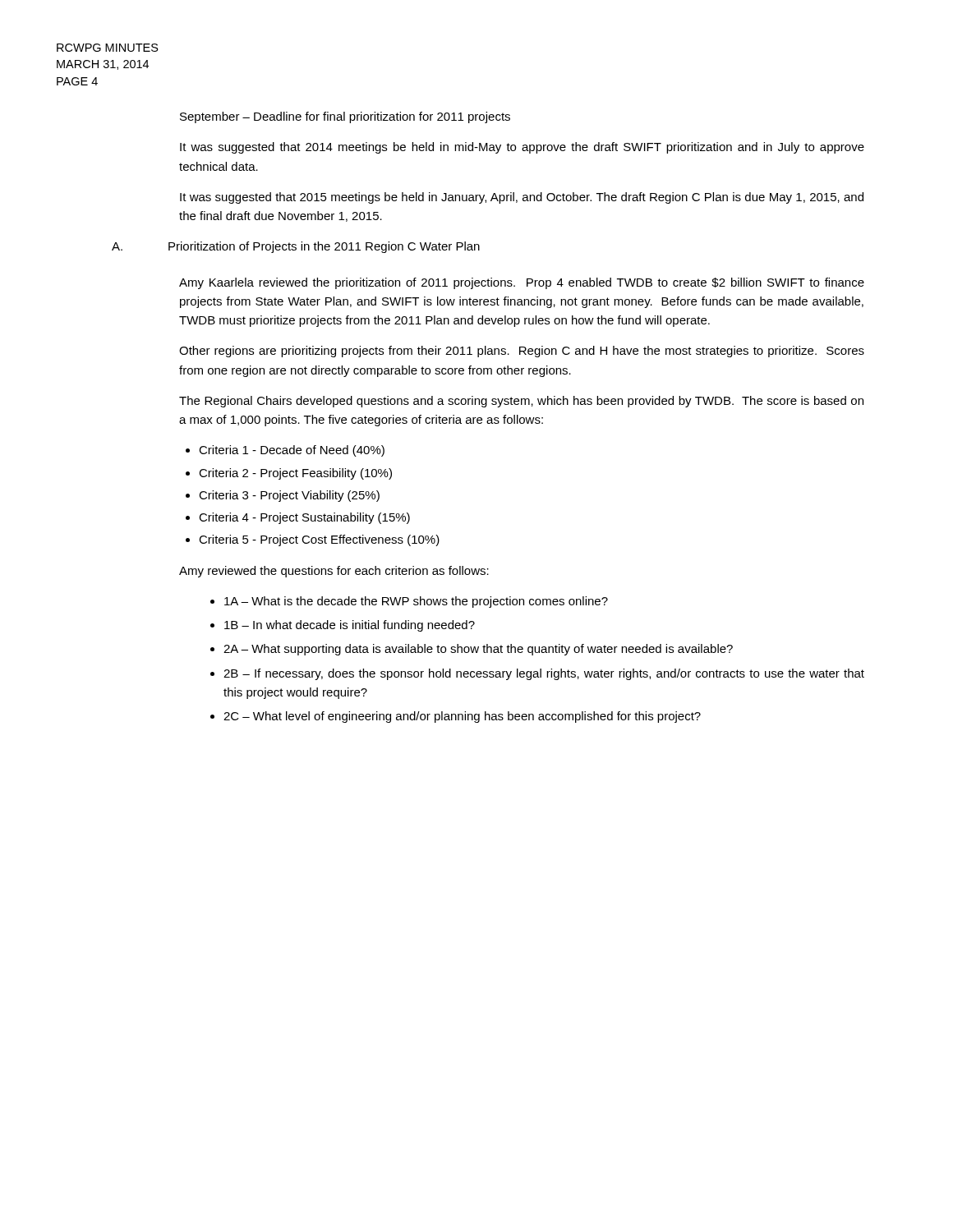Select the list item that says "Criteria 2 -"
Image resolution: width=953 pixels, height=1232 pixels.
(x=296, y=472)
